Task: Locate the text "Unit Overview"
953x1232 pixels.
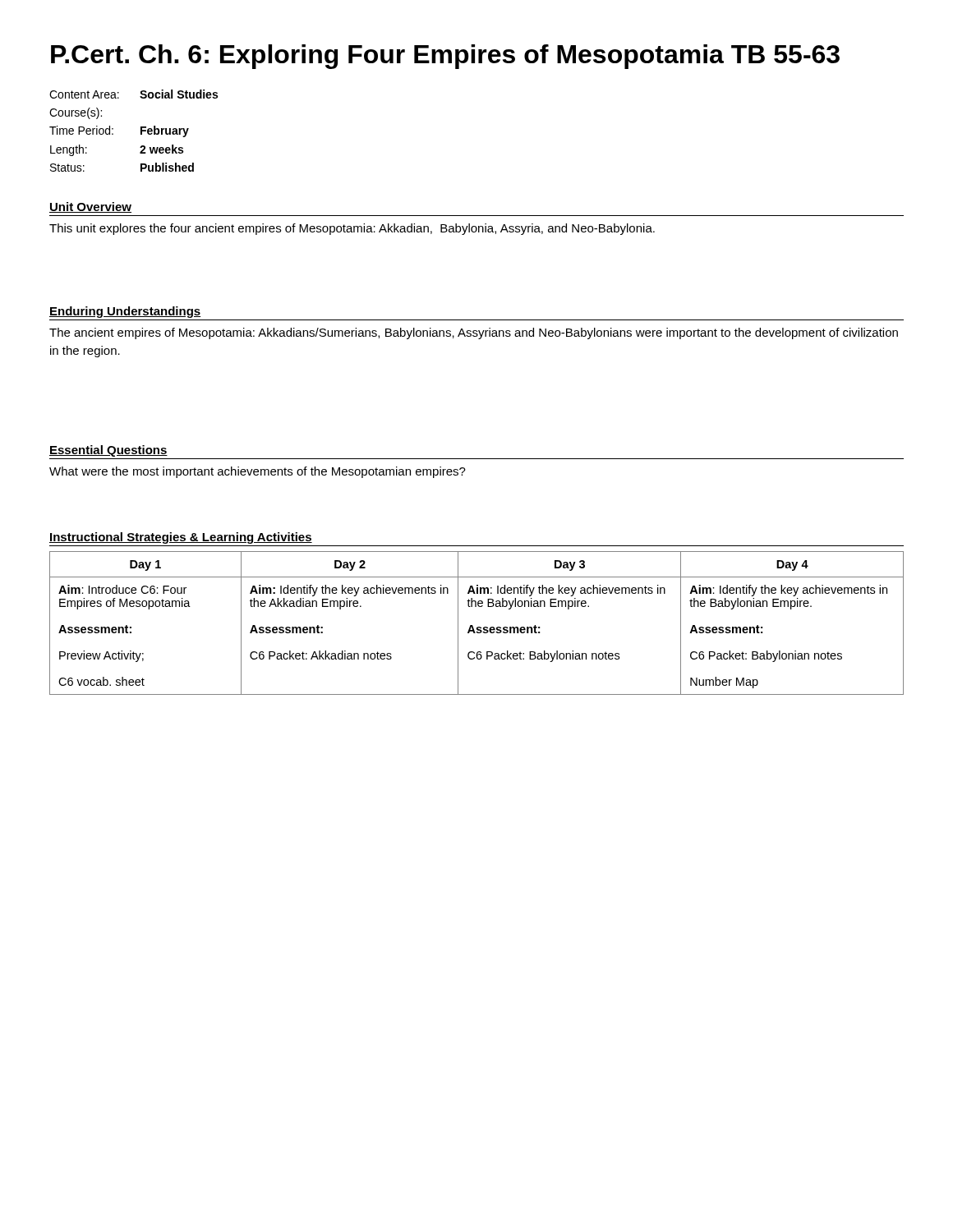Action: pyautogui.click(x=90, y=207)
